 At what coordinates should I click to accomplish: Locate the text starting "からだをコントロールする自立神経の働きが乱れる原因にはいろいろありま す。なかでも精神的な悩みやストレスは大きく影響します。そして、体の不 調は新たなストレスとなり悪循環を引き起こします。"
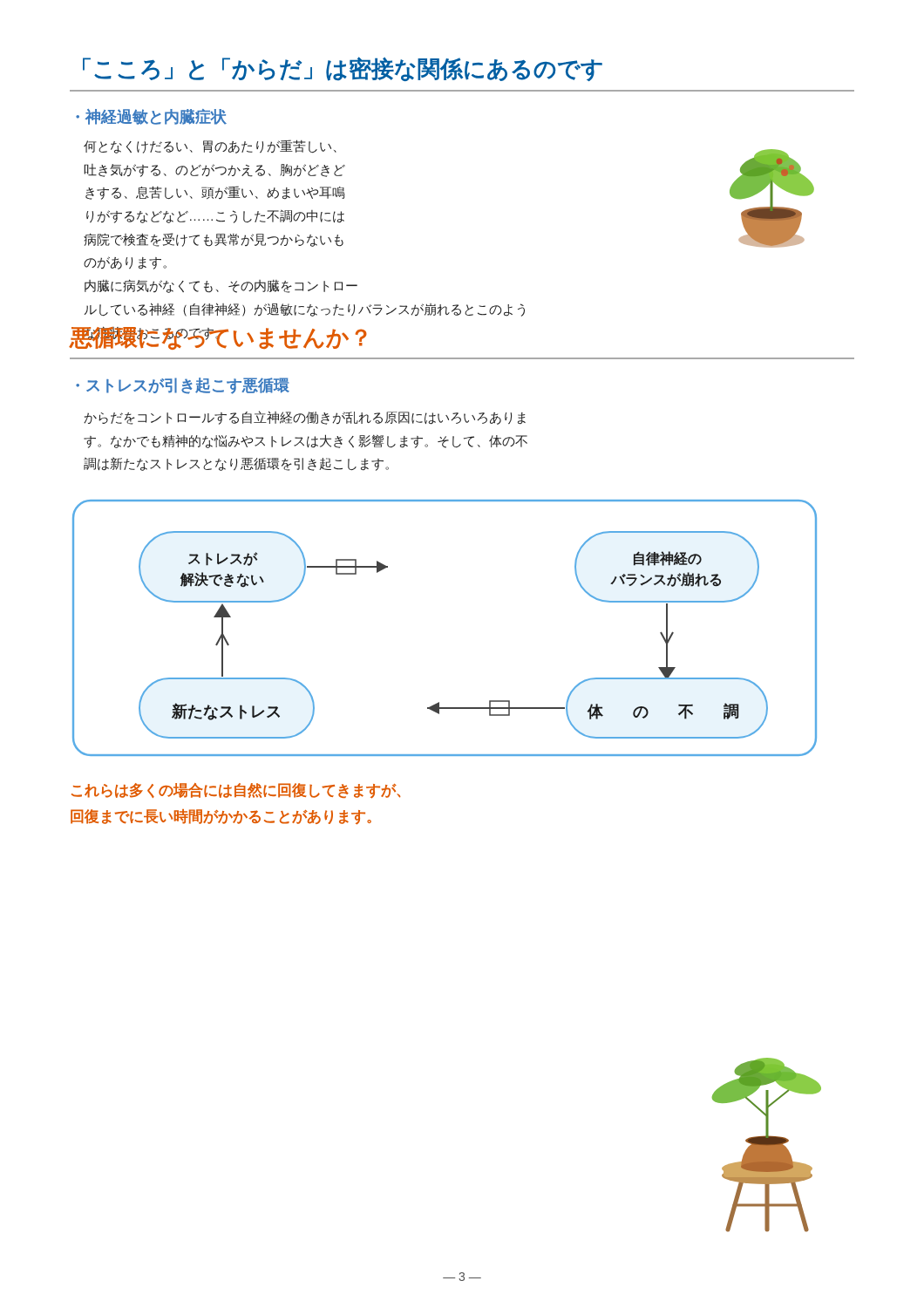coord(306,440)
